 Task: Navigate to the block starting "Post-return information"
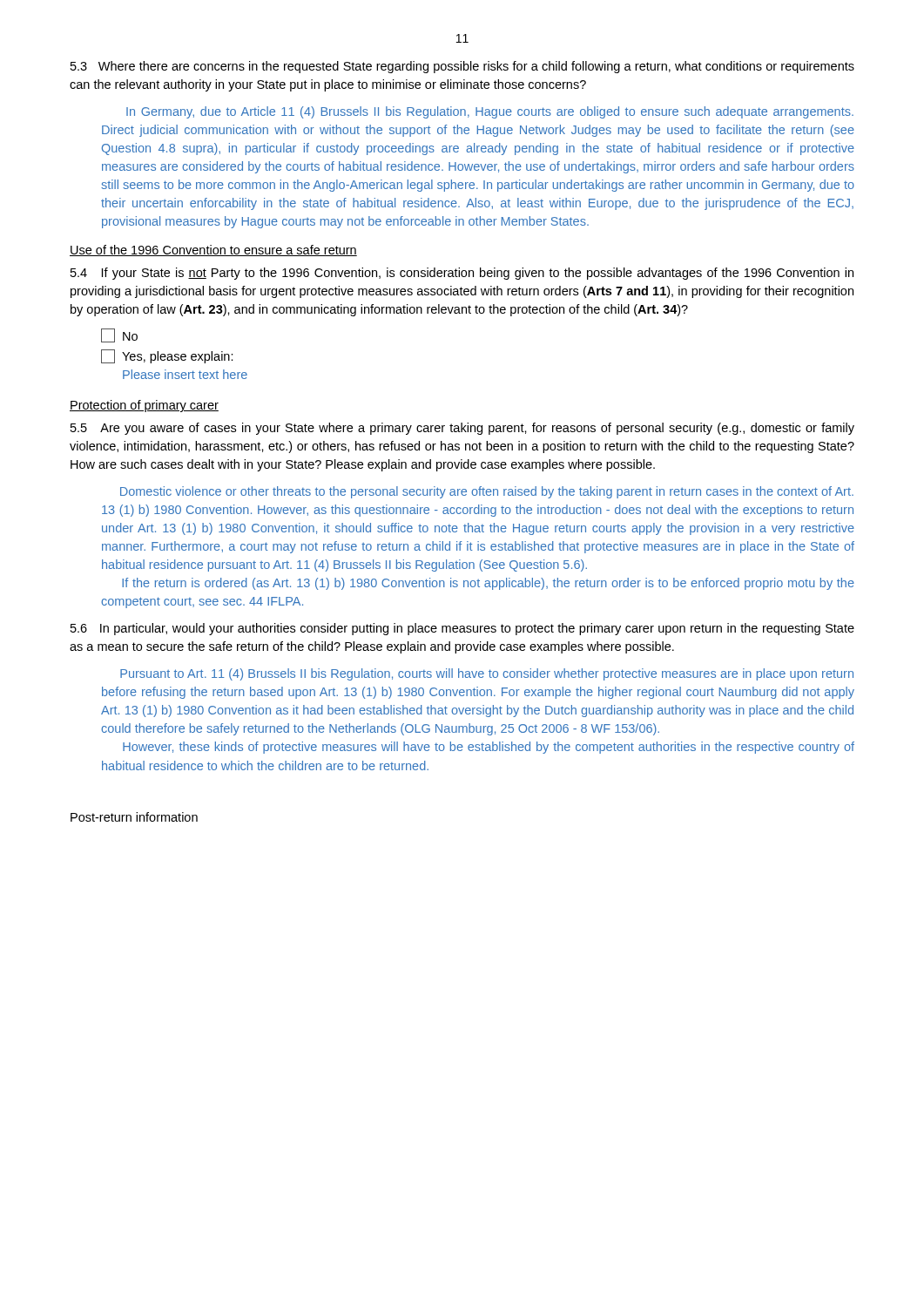[134, 817]
